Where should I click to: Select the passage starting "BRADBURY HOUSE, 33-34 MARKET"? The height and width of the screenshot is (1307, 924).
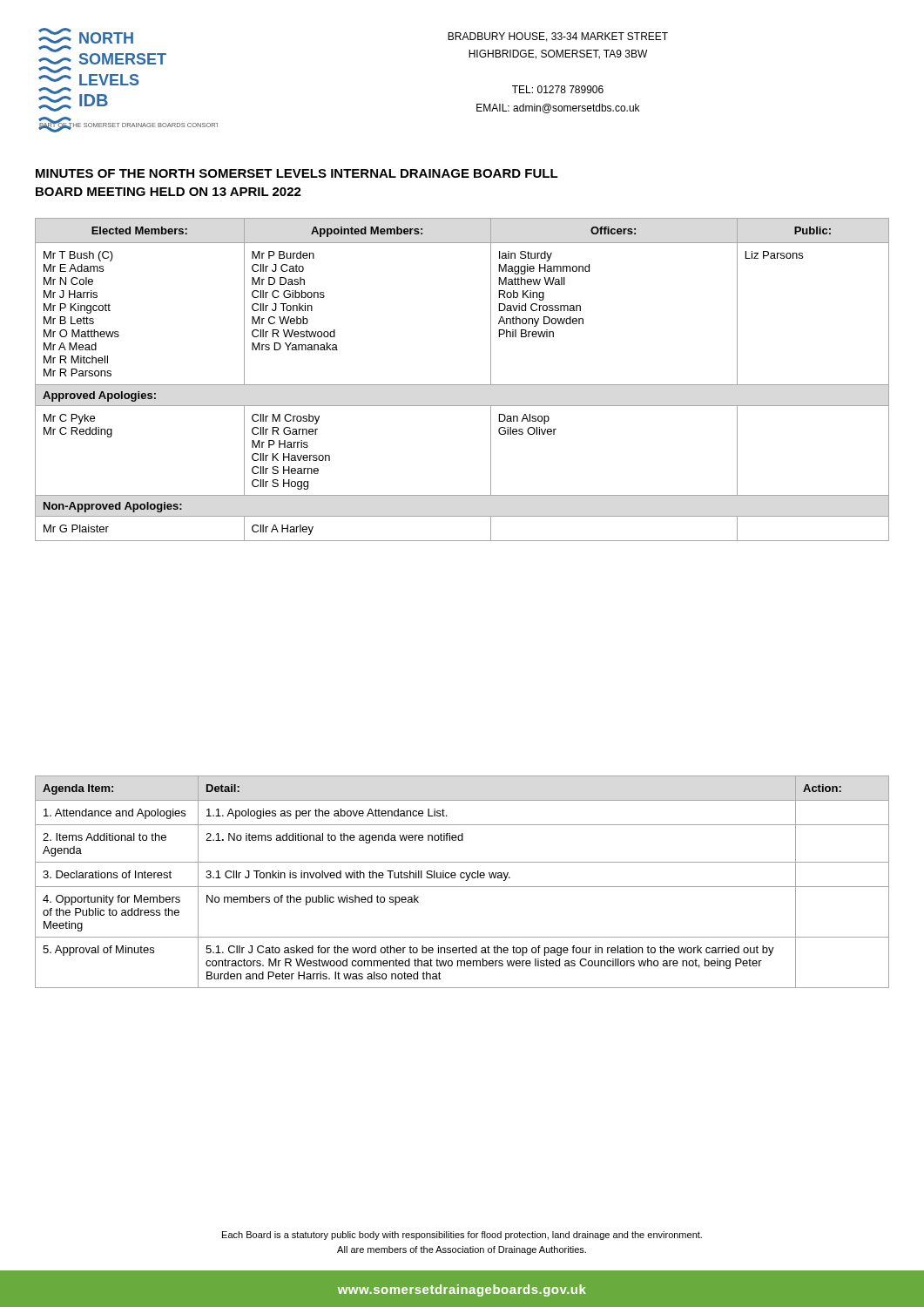tap(558, 37)
